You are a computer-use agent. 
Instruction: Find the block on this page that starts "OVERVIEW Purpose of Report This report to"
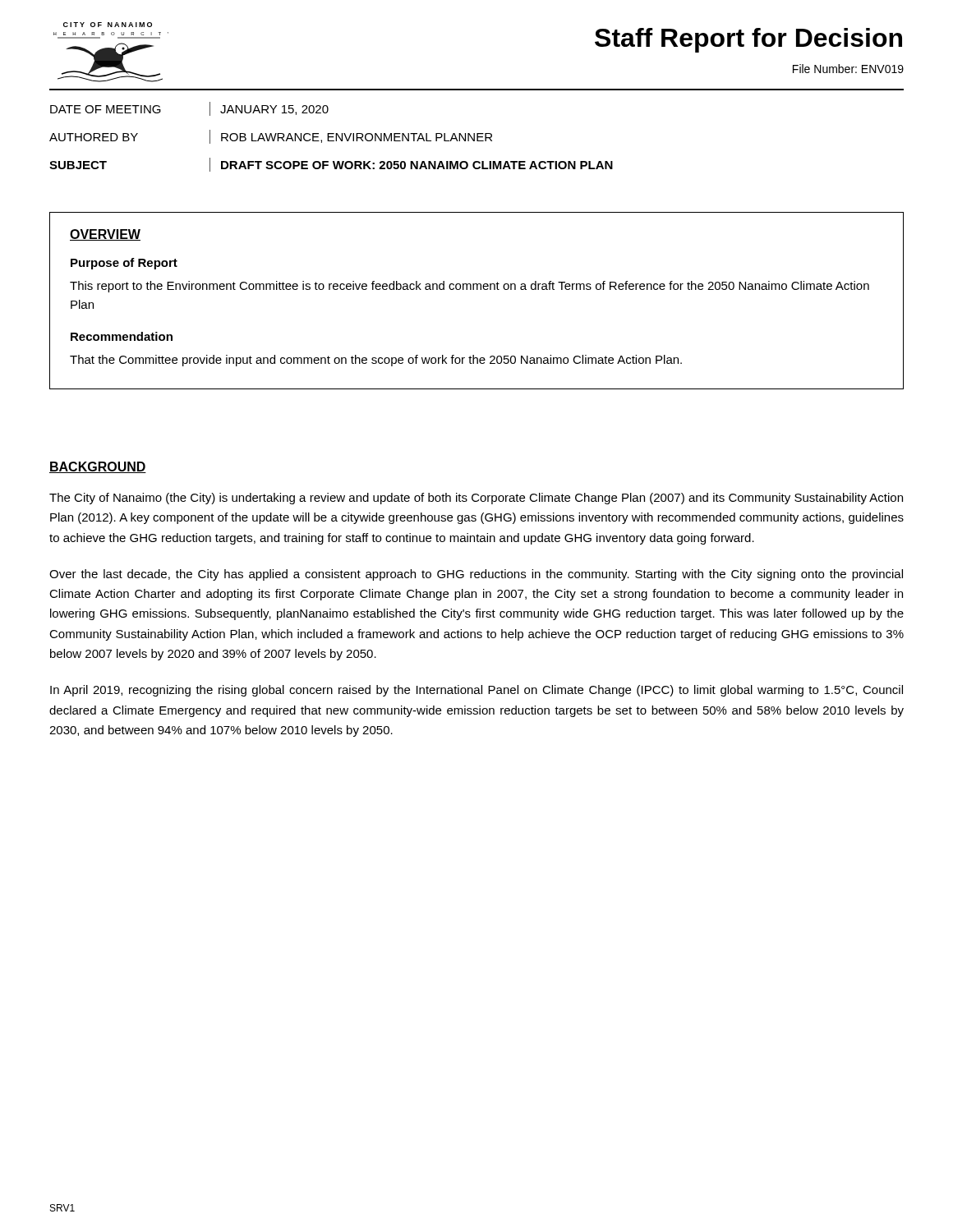(x=476, y=298)
